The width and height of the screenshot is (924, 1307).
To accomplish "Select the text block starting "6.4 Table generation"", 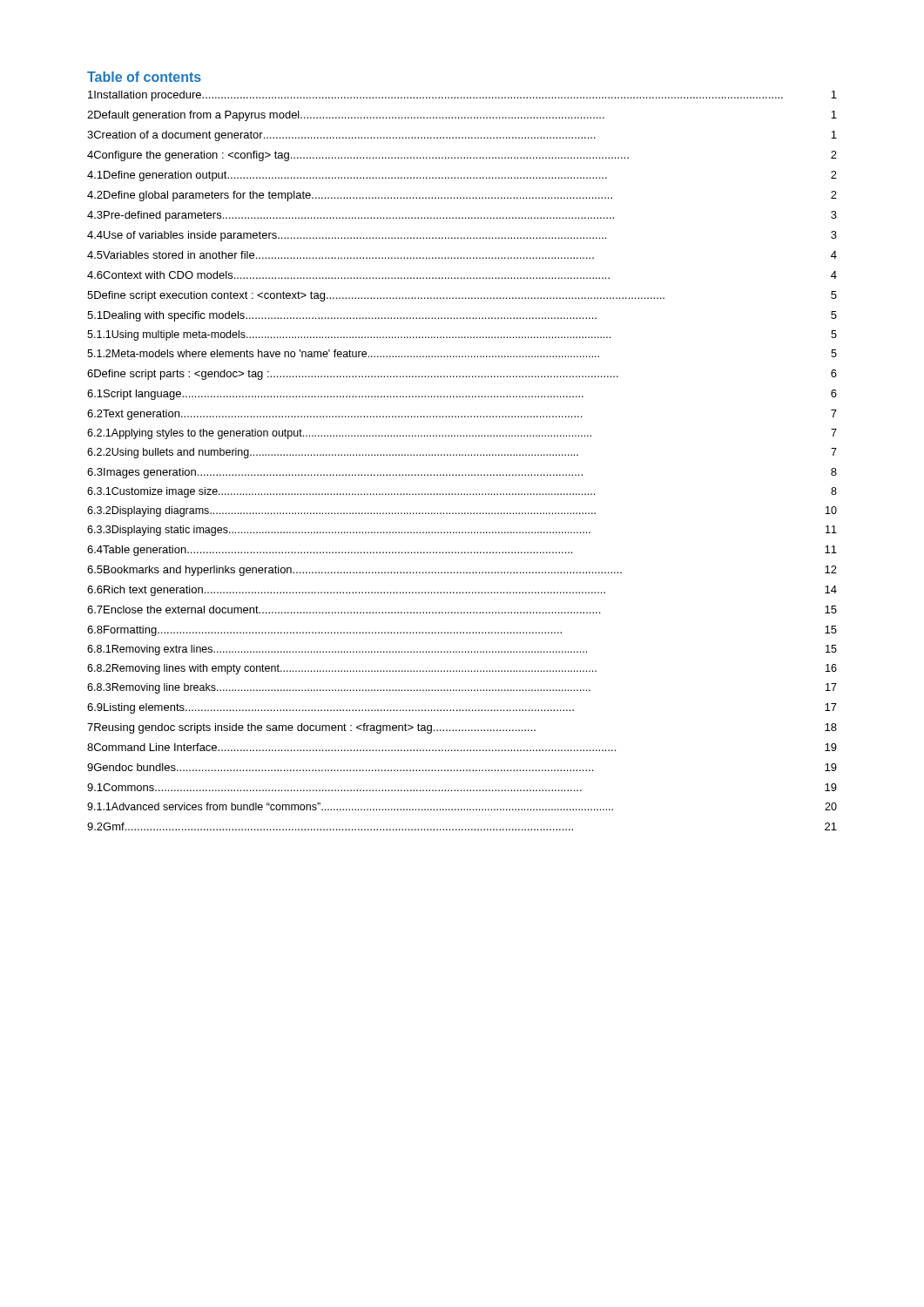I will (462, 550).
